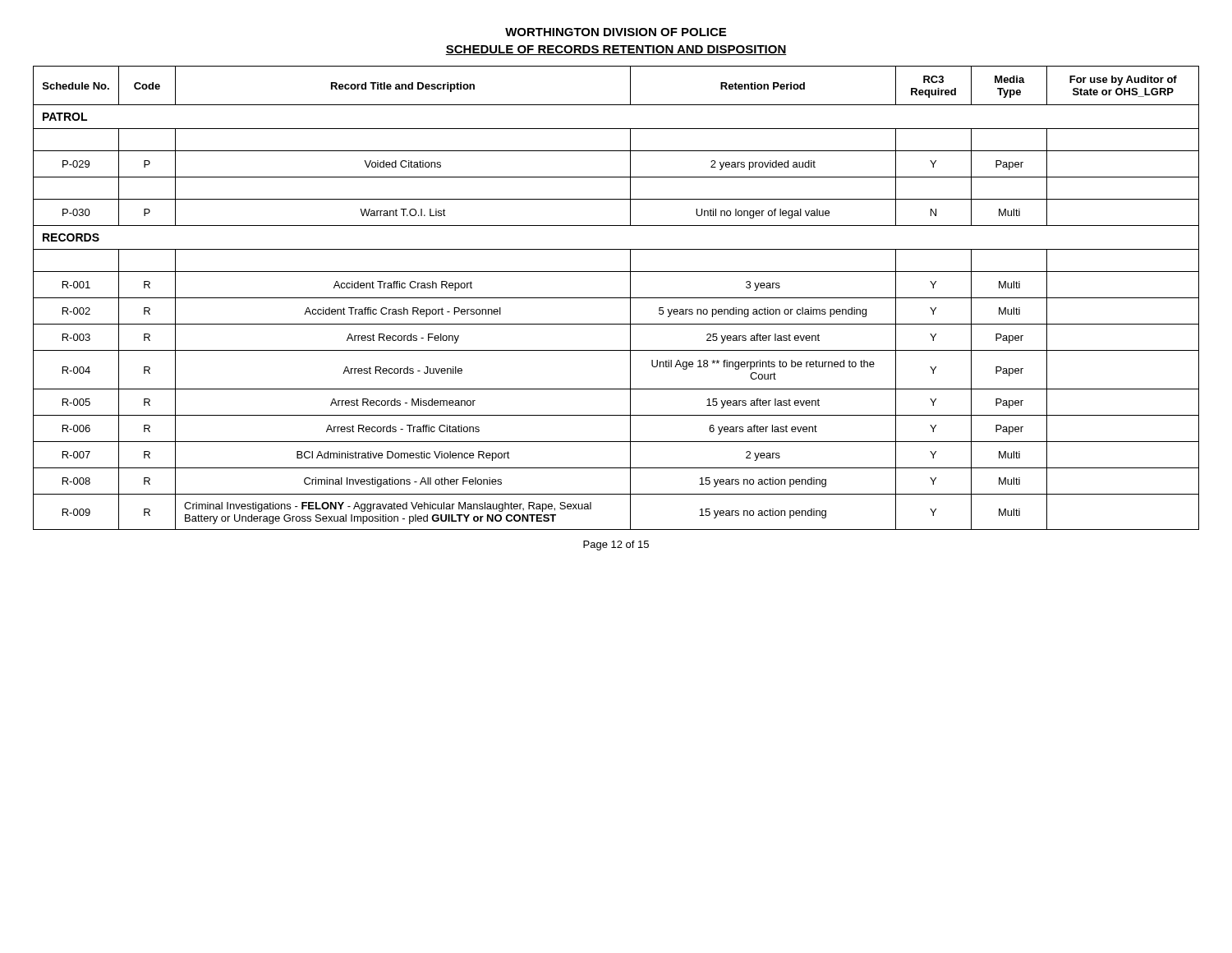Click on the table containing "Criminal Investigations - FELONY"

[x=616, y=298]
